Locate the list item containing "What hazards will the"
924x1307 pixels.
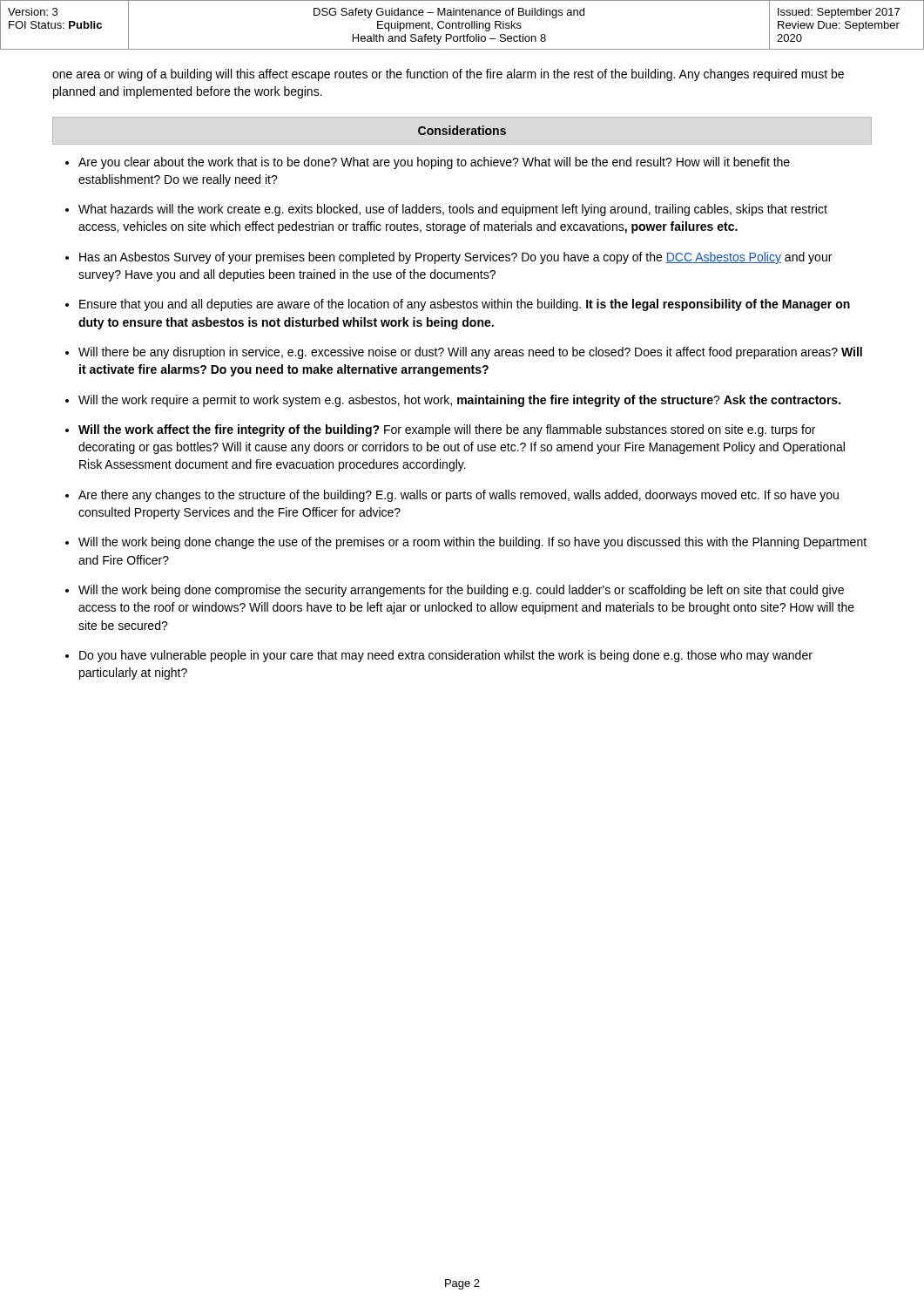point(453,218)
